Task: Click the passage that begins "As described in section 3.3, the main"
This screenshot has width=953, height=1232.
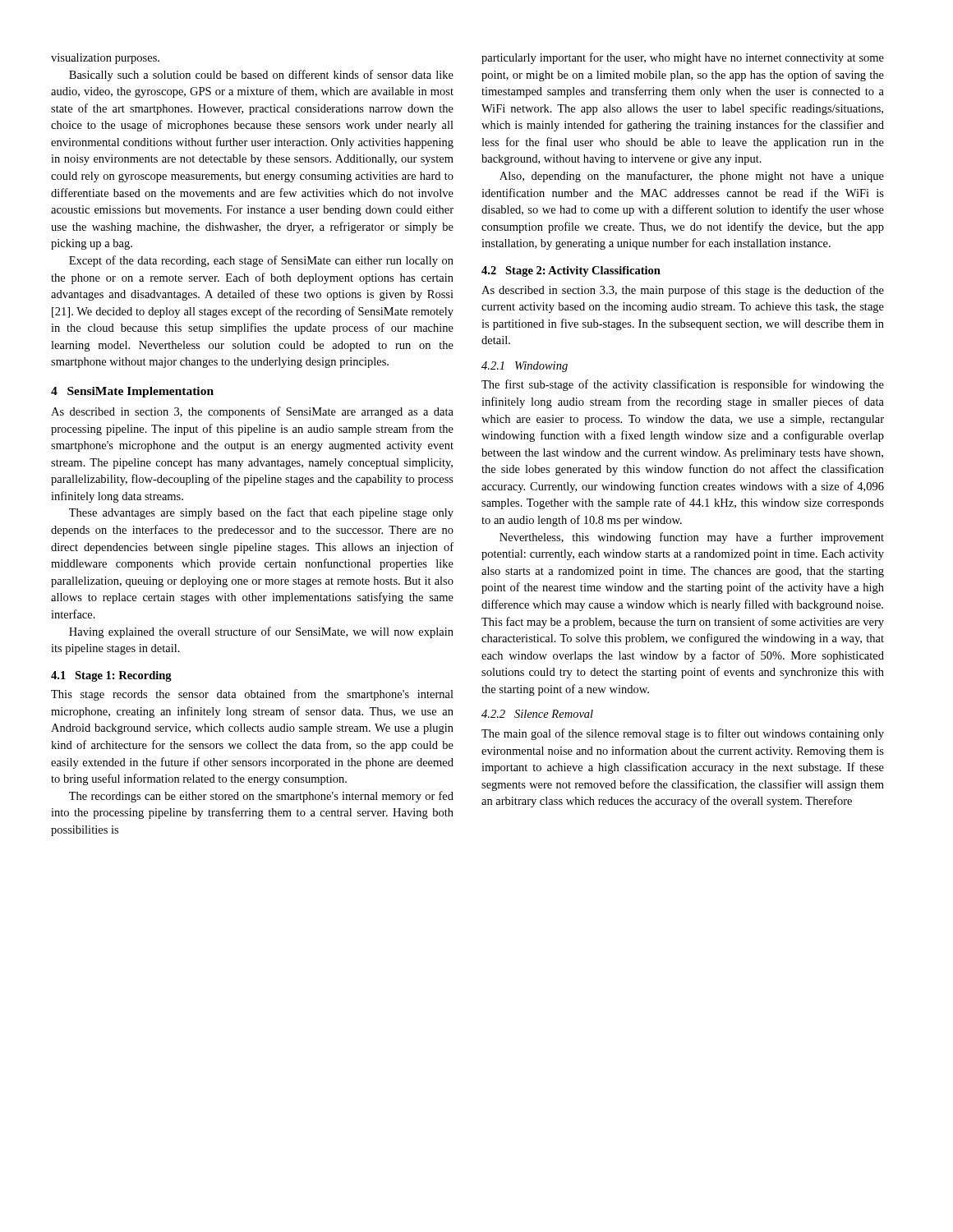Action: [x=683, y=315]
